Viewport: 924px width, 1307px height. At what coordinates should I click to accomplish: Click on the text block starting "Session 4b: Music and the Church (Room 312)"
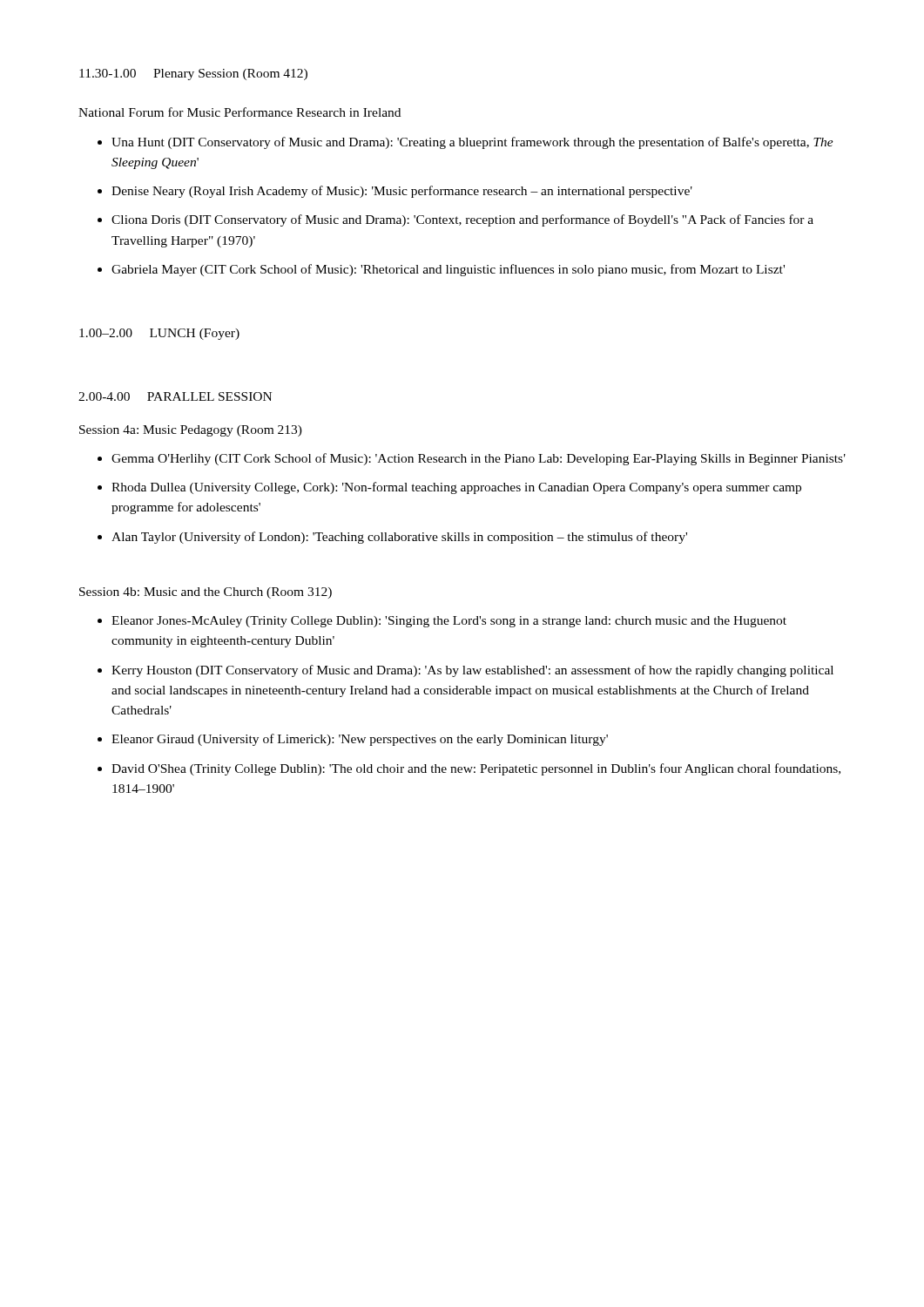tap(205, 591)
